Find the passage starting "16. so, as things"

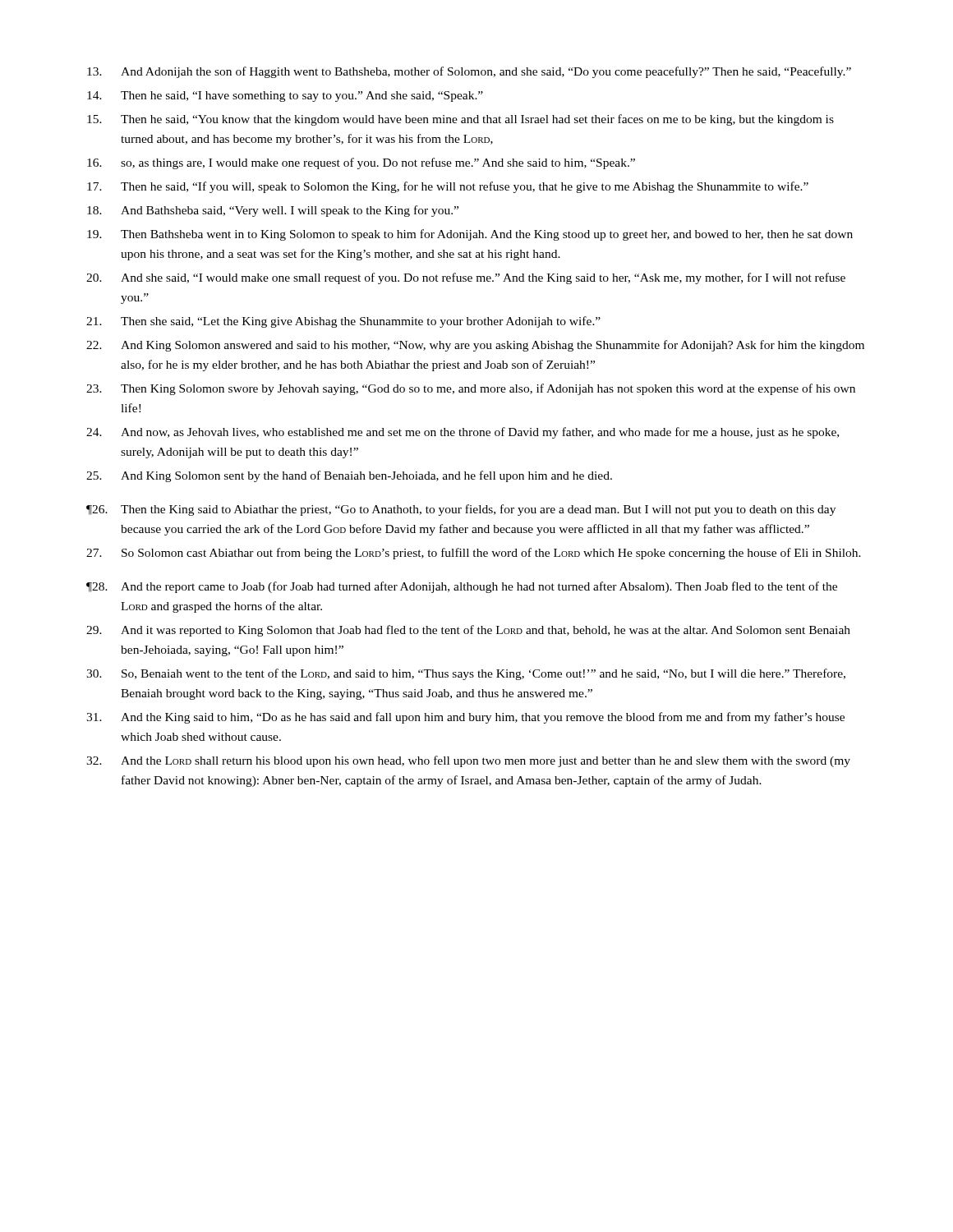pos(476,163)
